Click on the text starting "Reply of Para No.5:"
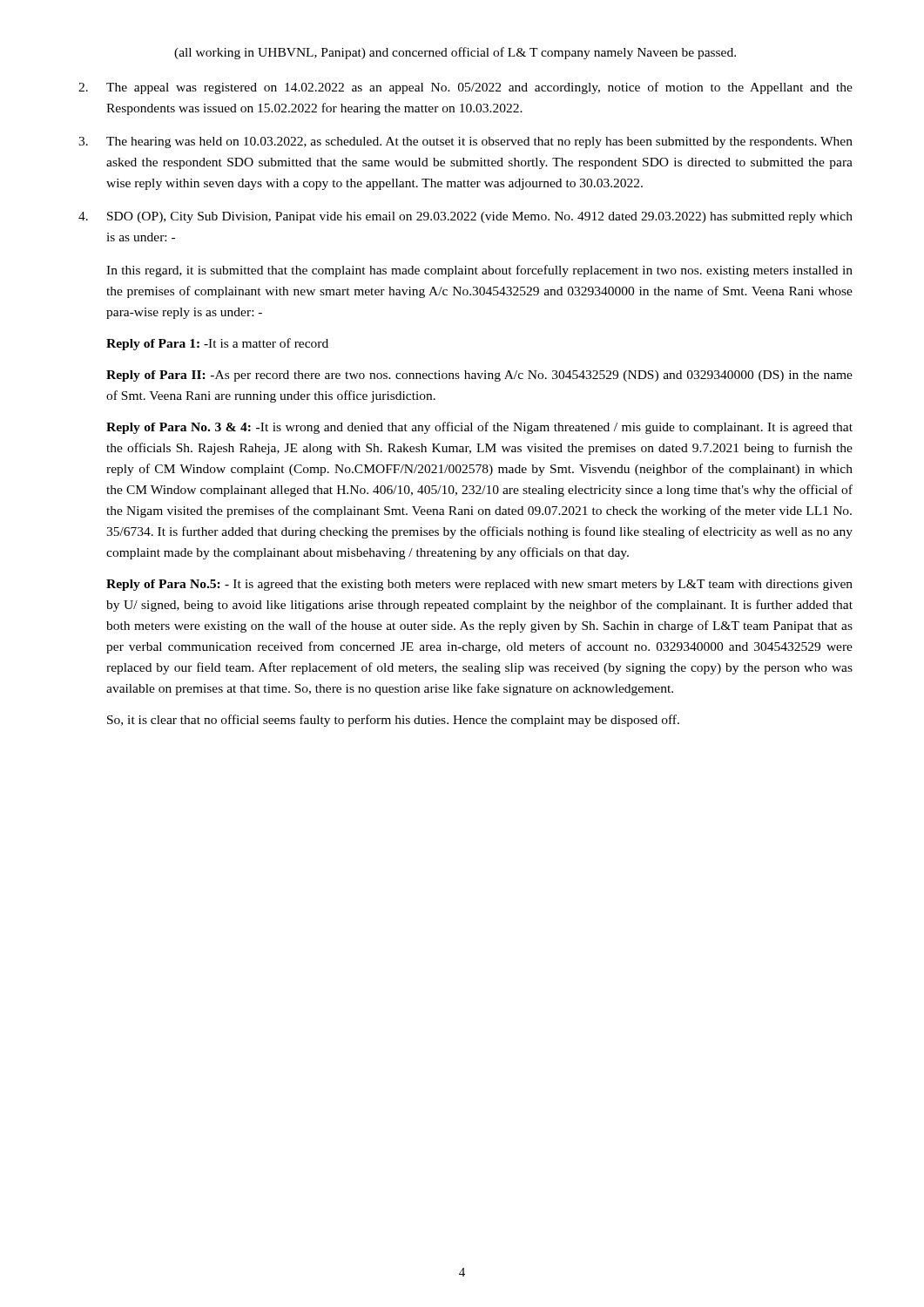The width and height of the screenshot is (924, 1307). [479, 636]
